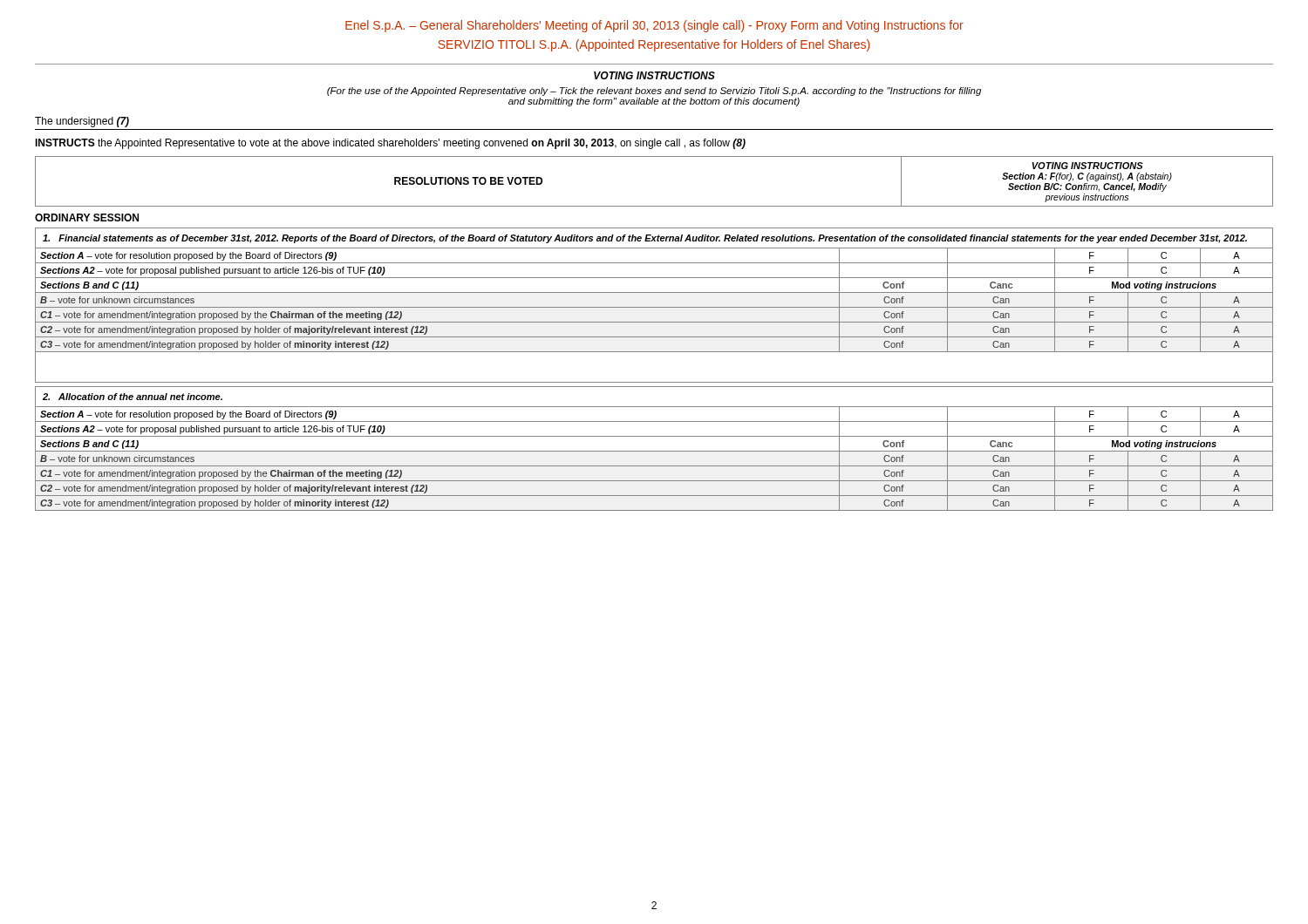Find the region starting "INSTRUCTS the Appointed"
The width and height of the screenshot is (1308, 924).
(390, 143)
